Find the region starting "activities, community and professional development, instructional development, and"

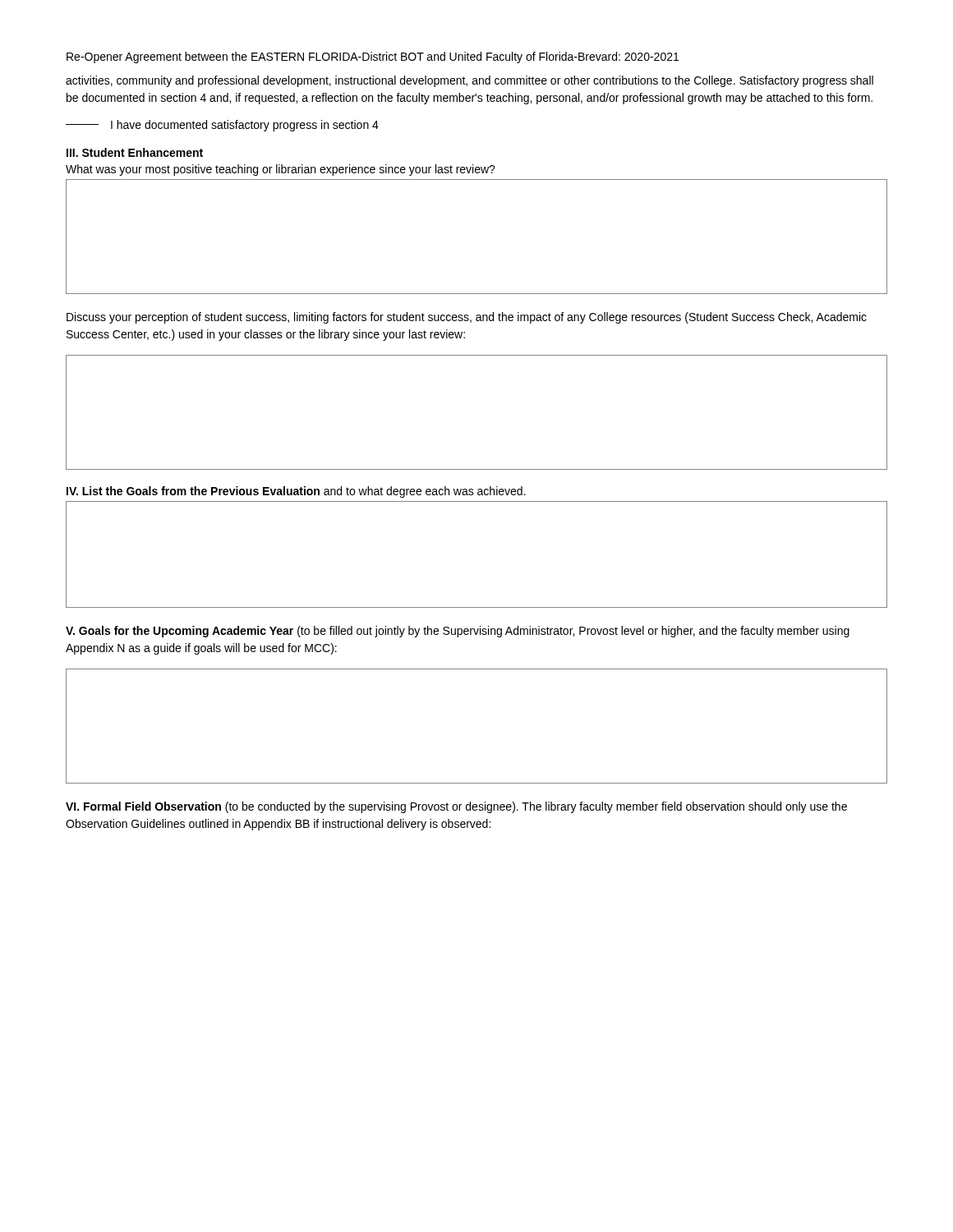click(x=470, y=89)
